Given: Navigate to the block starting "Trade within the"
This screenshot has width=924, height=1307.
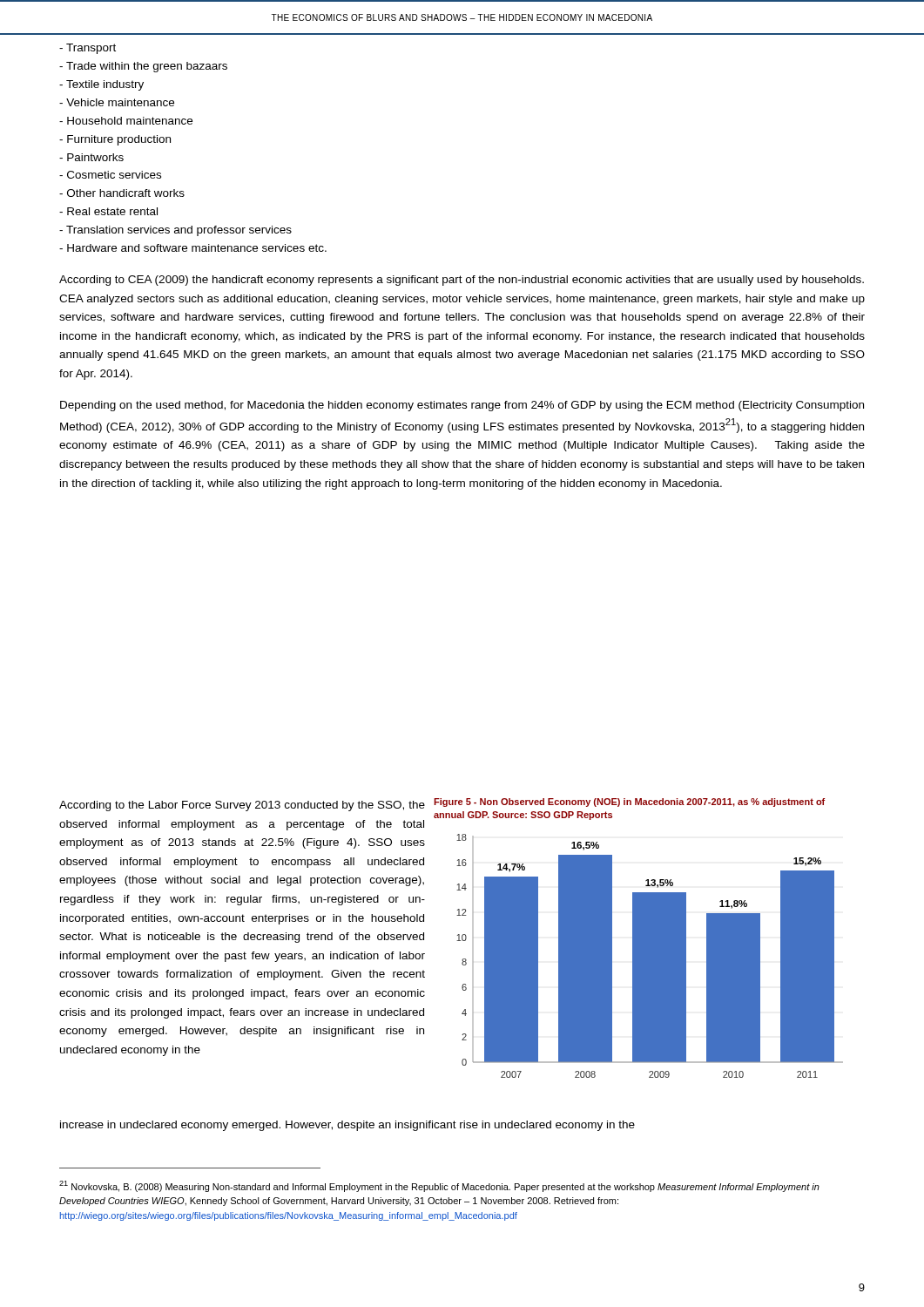Looking at the screenshot, I should [x=144, y=66].
